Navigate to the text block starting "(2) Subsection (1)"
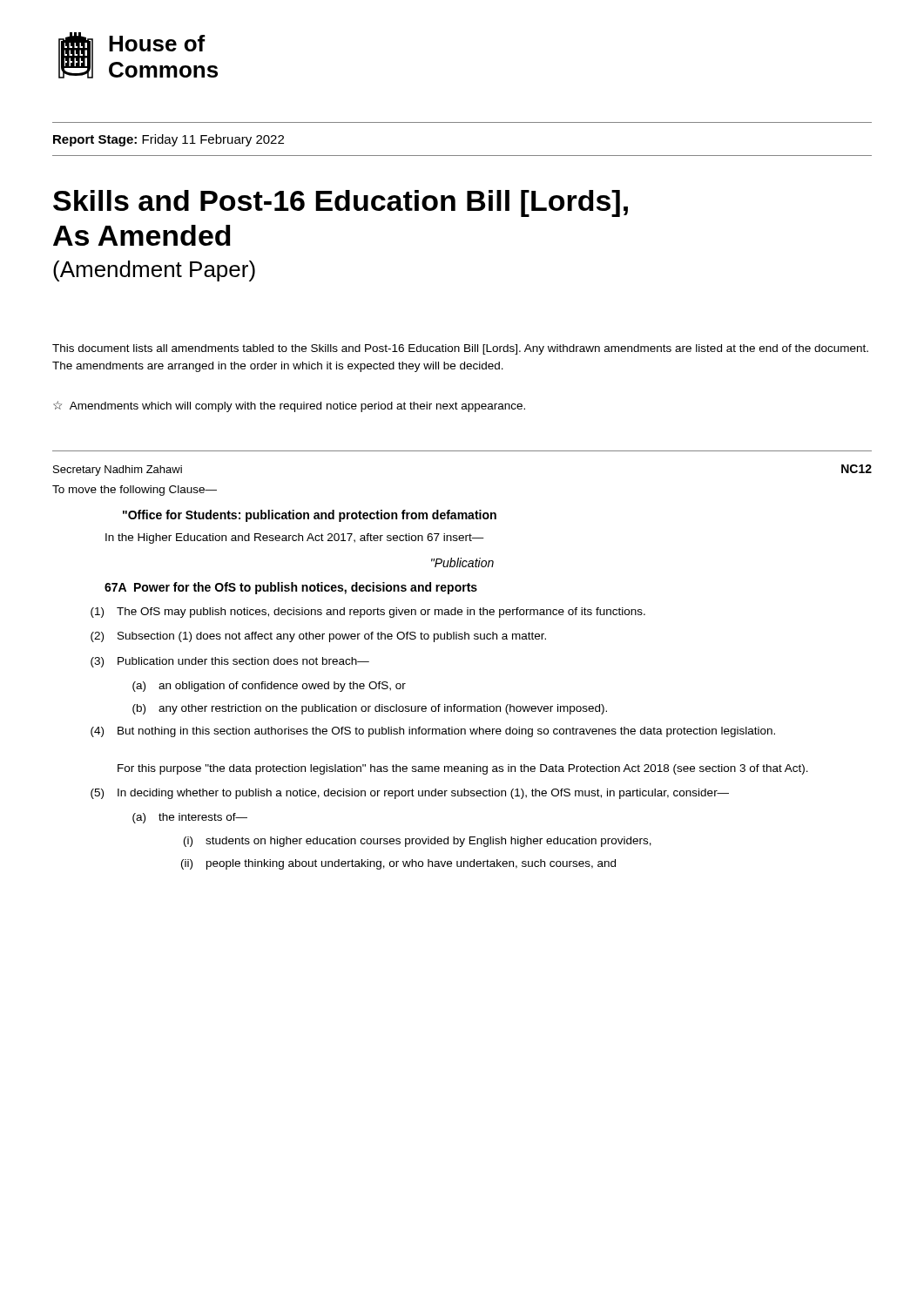Viewport: 924px width, 1307px height. pyautogui.click(x=462, y=636)
